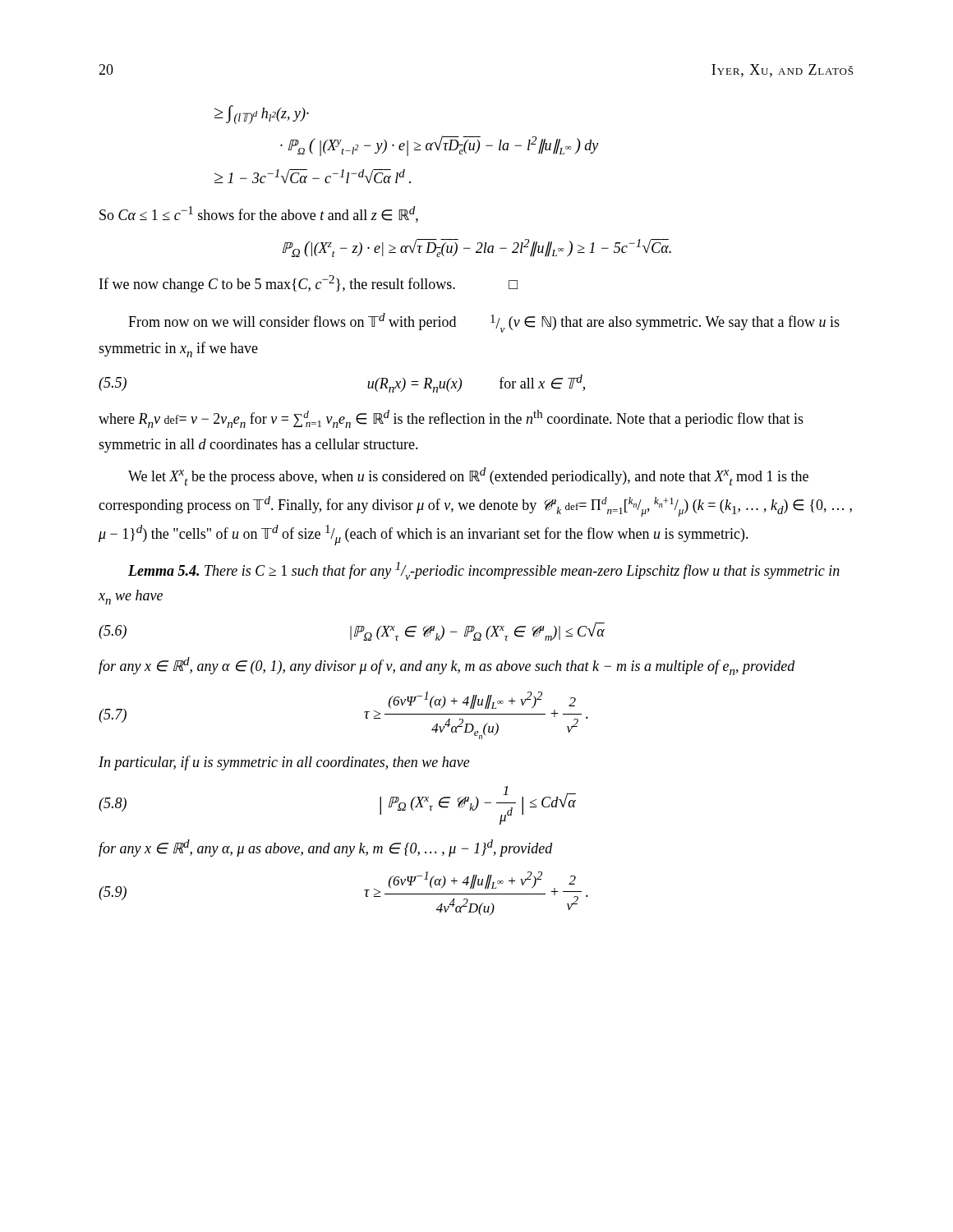Select the text block that reads "In particular, if u is symmetric in"

pos(284,762)
